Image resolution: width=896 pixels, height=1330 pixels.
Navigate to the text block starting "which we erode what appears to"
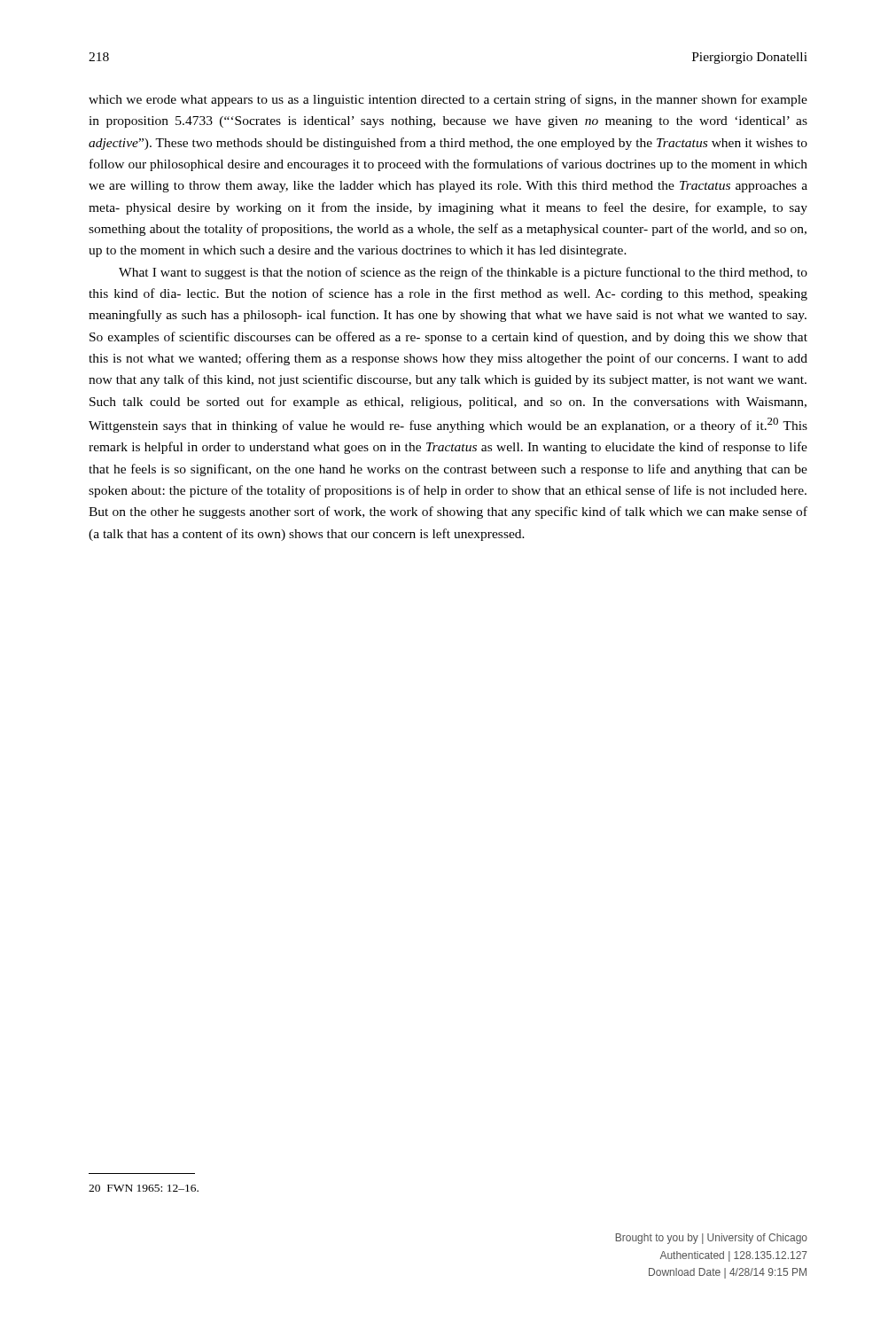(448, 317)
